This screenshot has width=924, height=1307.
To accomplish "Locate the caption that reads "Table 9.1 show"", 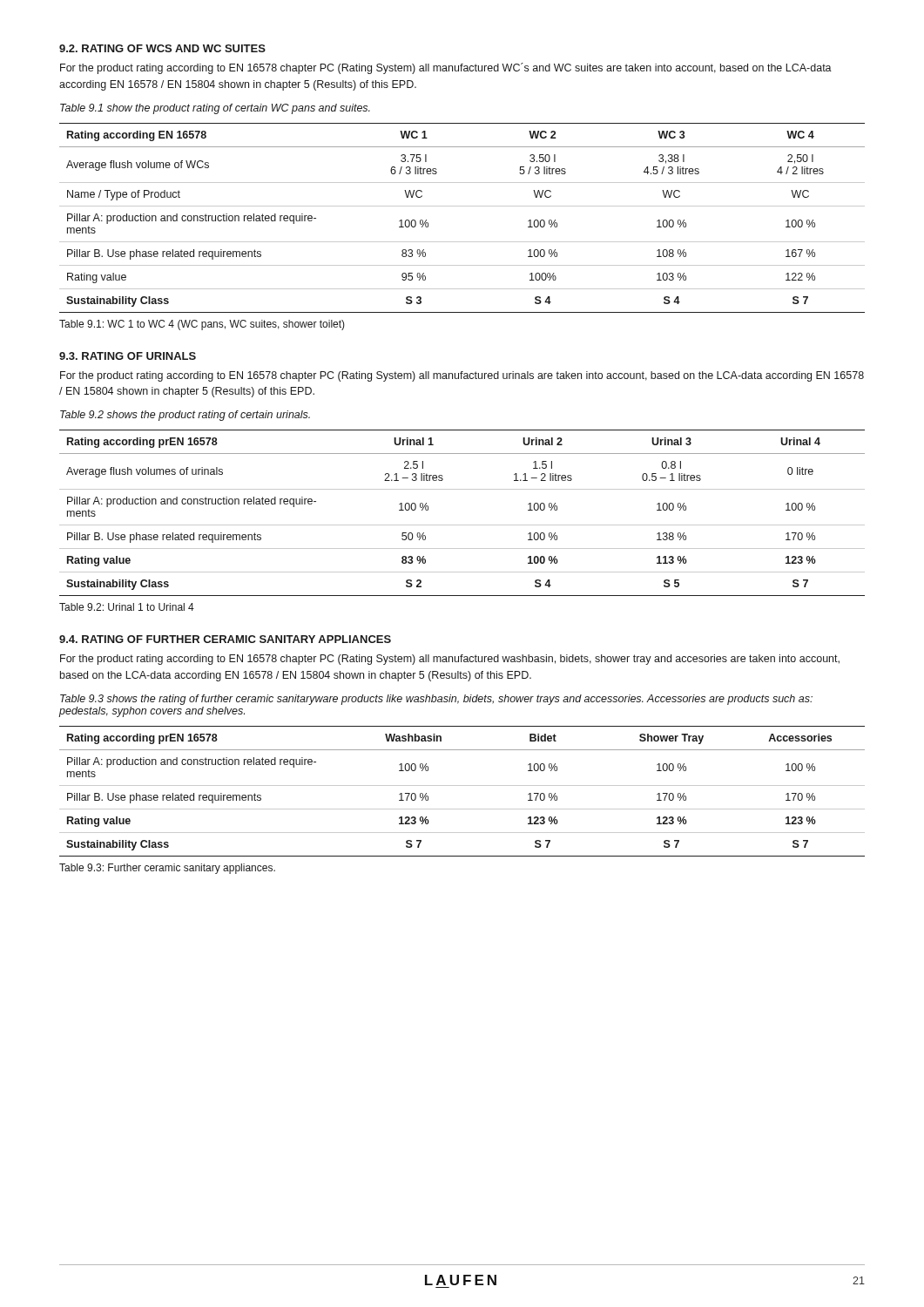I will coord(215,108).
